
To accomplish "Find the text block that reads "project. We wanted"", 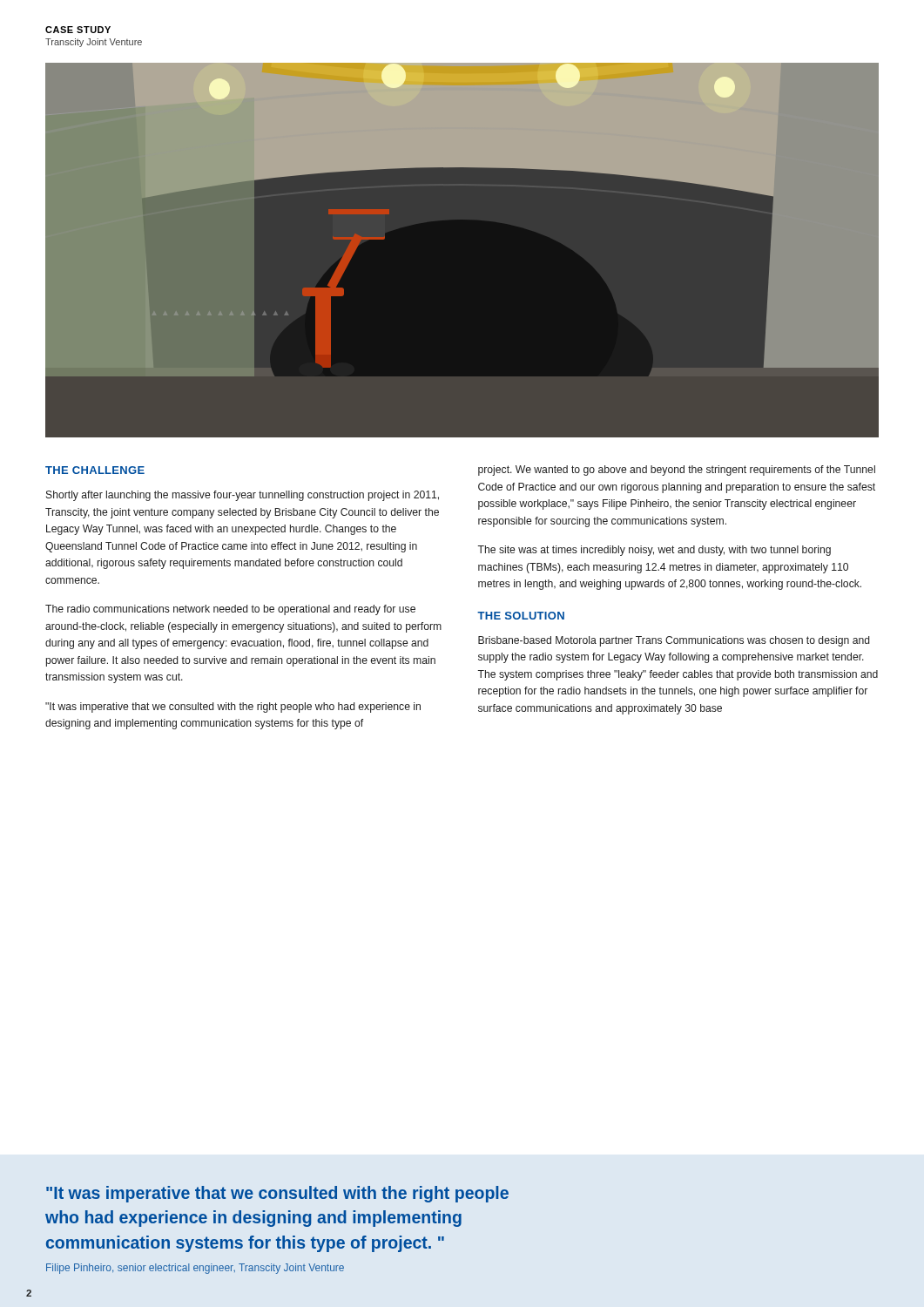I will 677,495.
